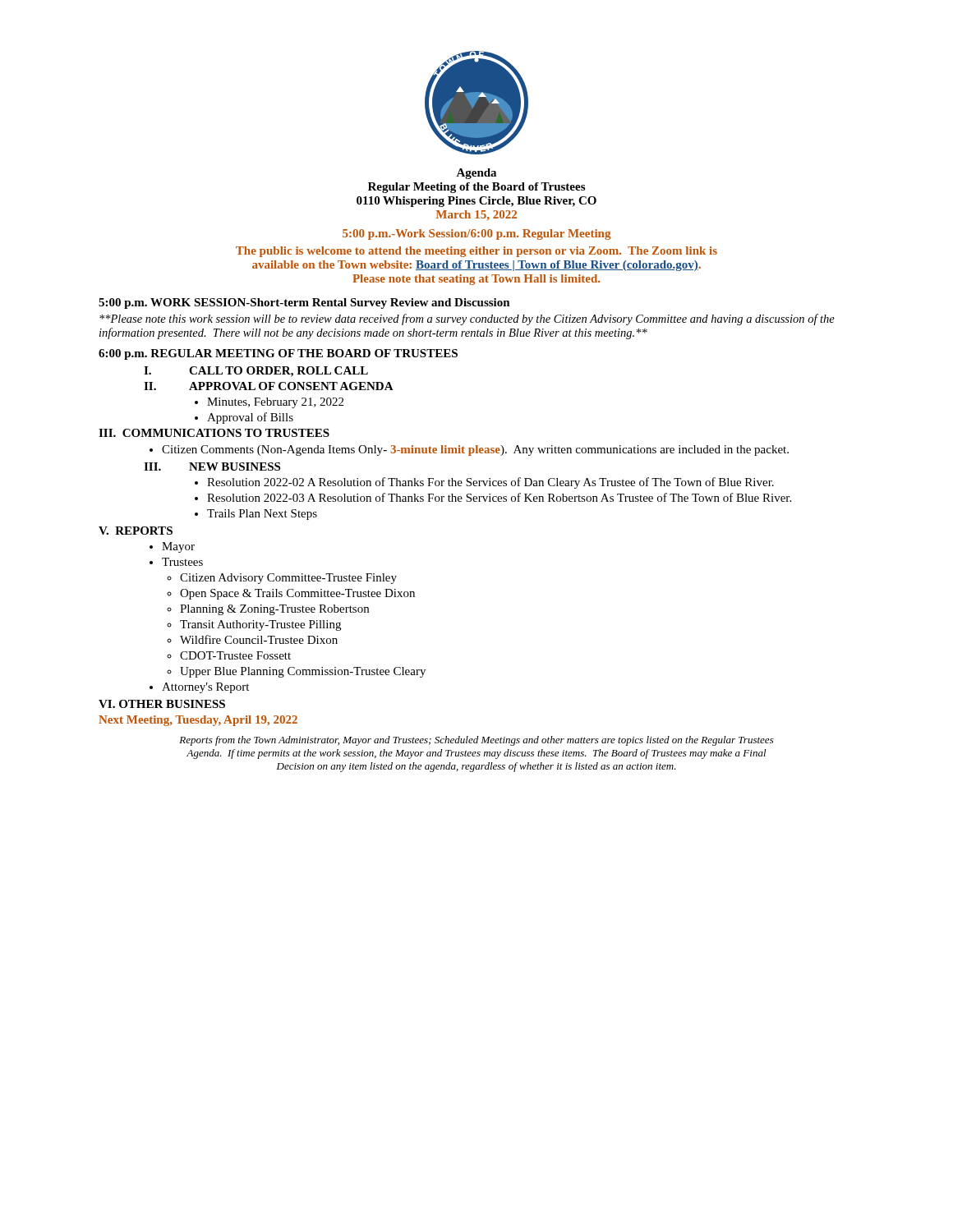The height and width of the screenshot is (1232, 953).
Task: Navigate to the text starting "II. APPROVAL OF CONSENT AGENDA"
Action: pyautogui.click(x=246, y=386)
